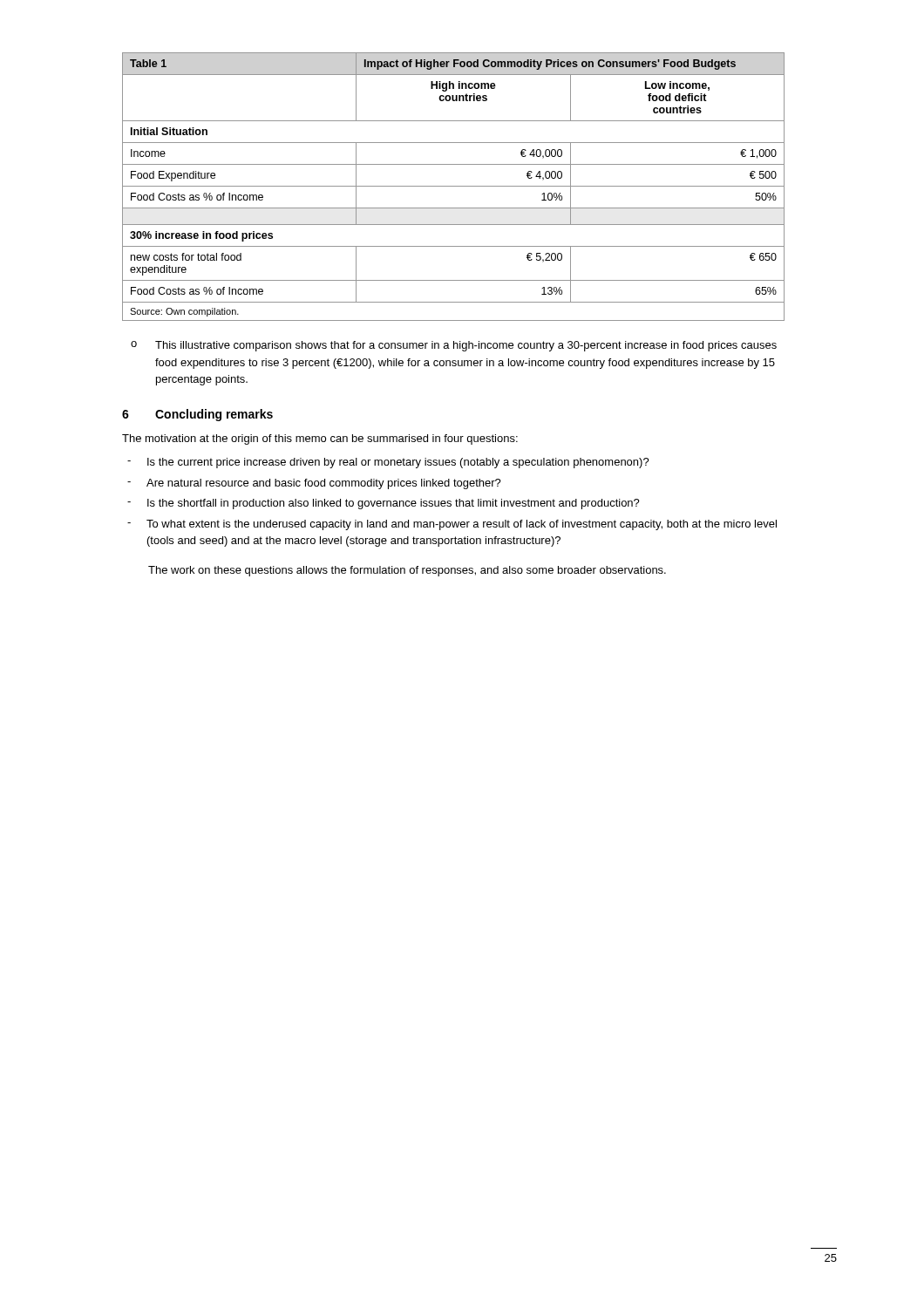924x1308 pixels.
Task: Locate the list item that says "o This illustrative"
Action: 458,362
